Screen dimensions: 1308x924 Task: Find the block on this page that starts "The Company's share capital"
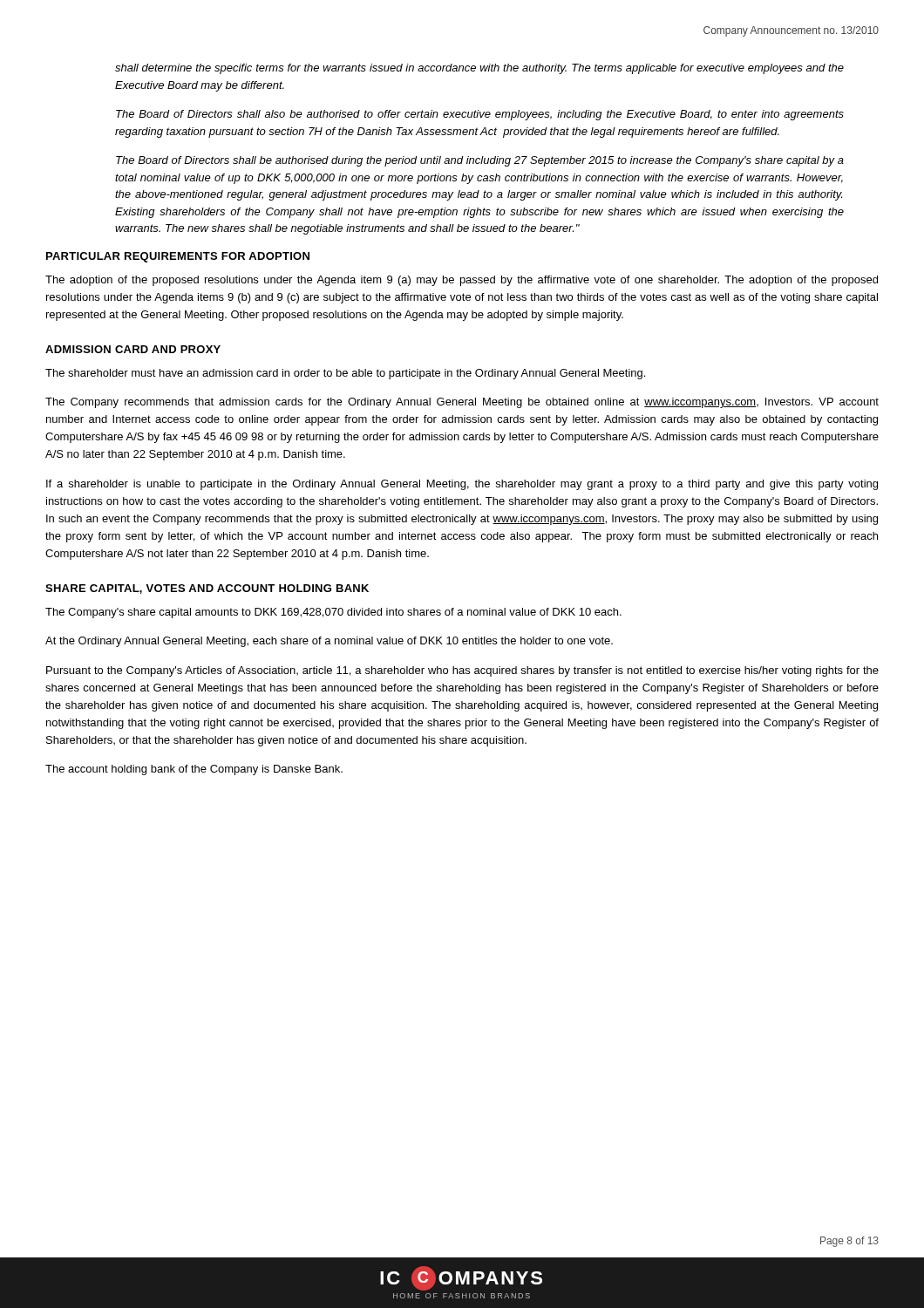(x=334, y=612)
